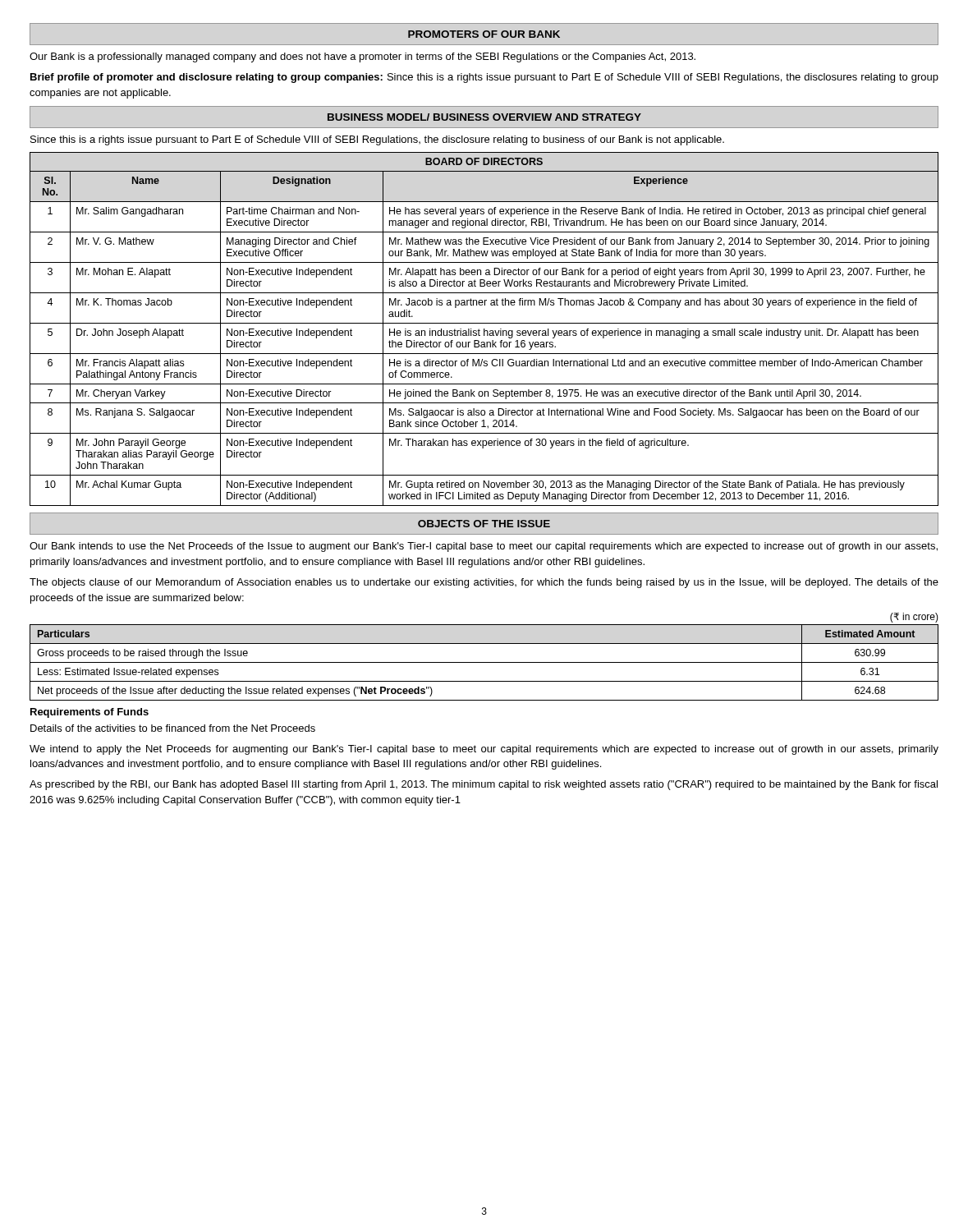Find the block on this page that starts "The objects clause of our Memorandum of"
The width and height of the screenshot is (968, 1232).
(484, 590)
